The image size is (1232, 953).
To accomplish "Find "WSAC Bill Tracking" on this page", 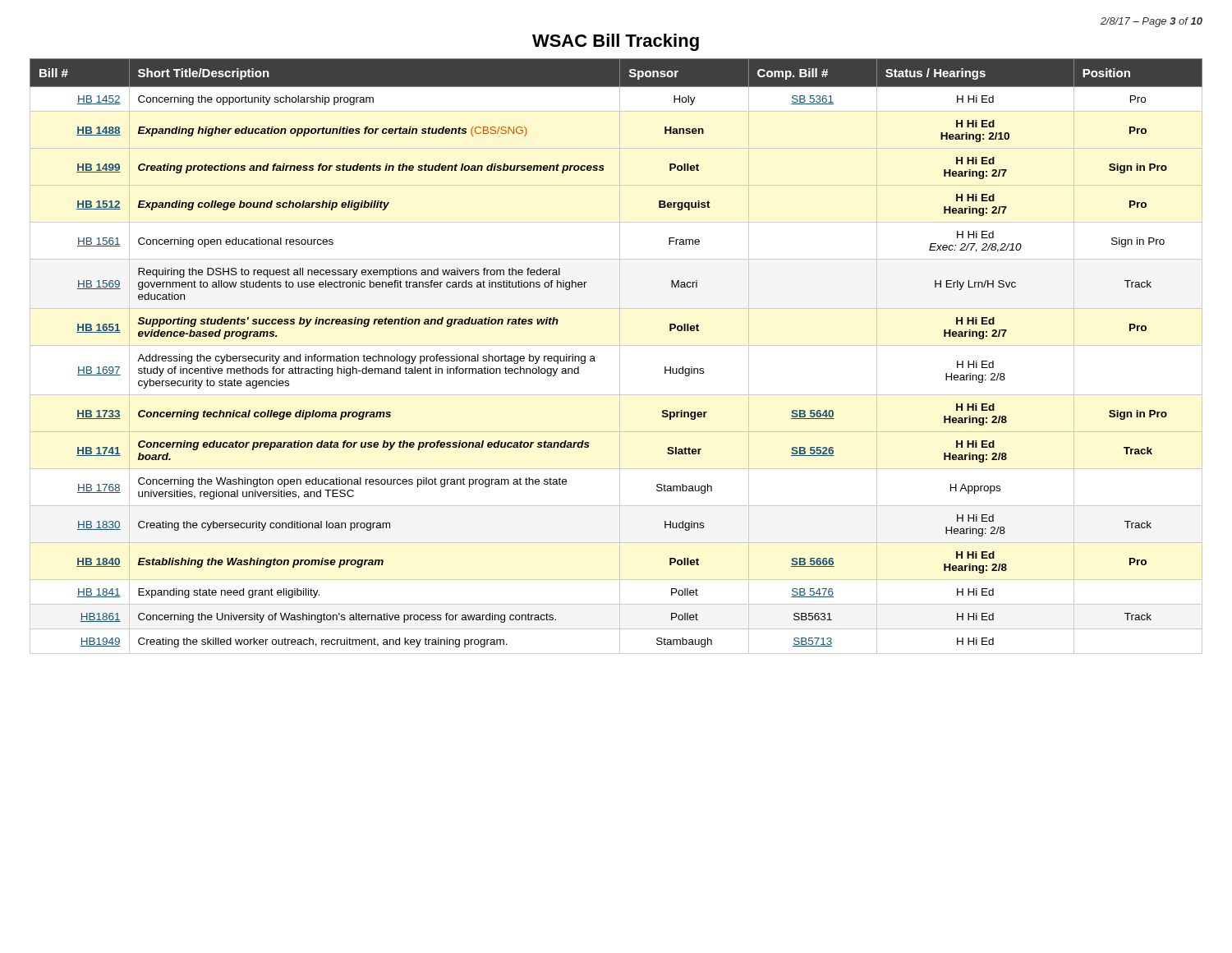I will point(616,41).
